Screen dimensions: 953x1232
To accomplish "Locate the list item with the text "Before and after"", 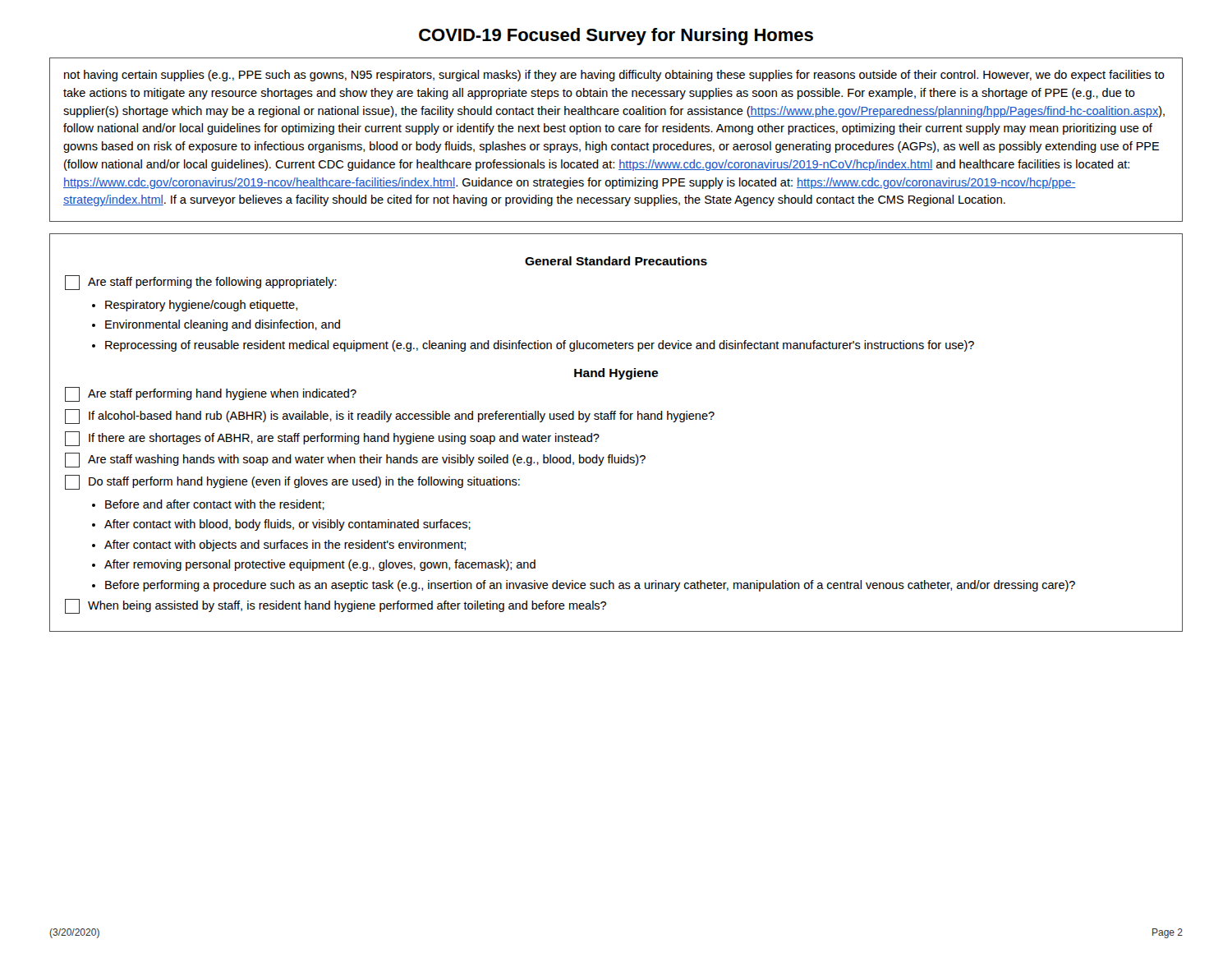I will click(x=215, y=504).
